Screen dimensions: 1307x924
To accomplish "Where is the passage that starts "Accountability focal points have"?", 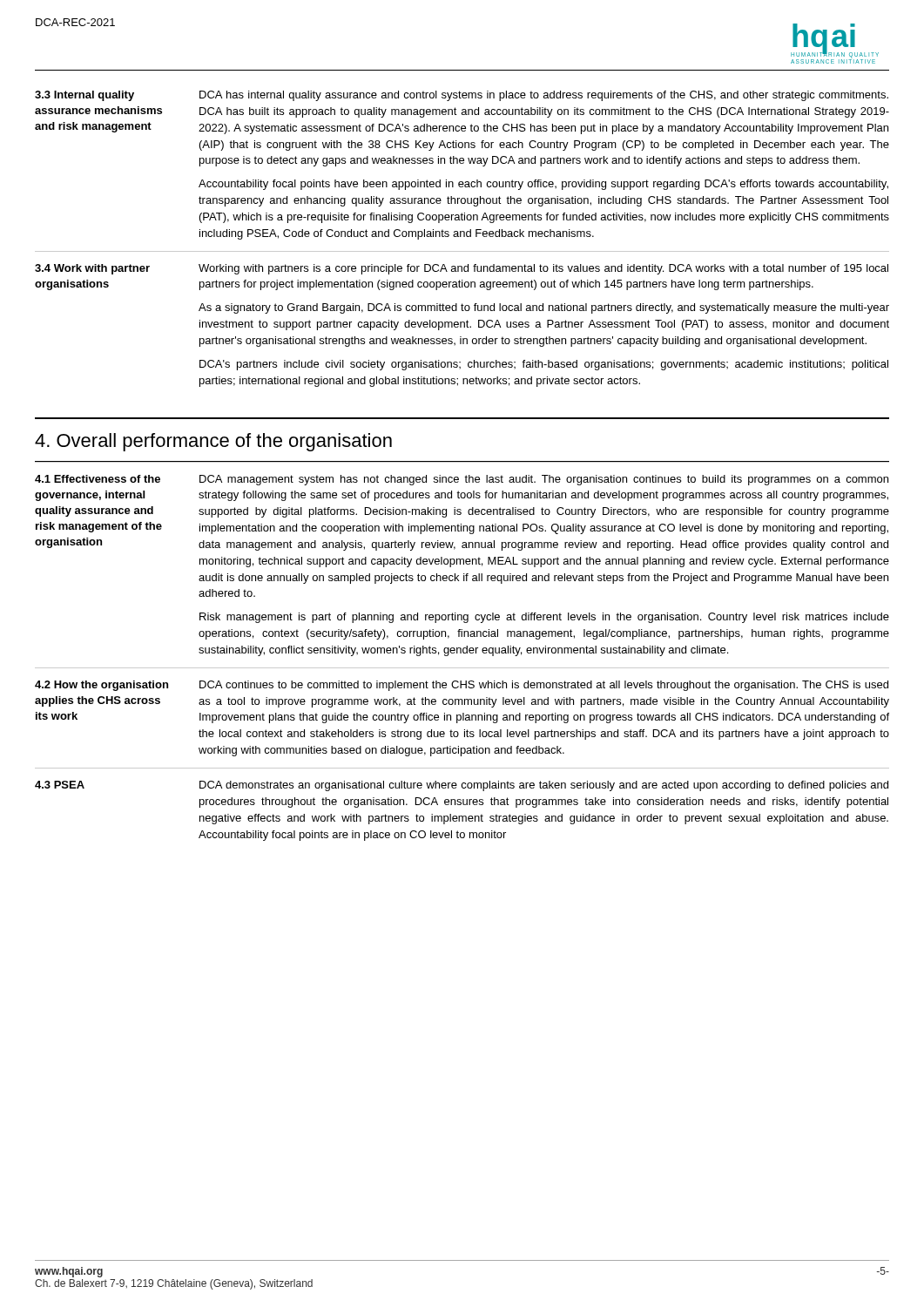I will point(544,208).
